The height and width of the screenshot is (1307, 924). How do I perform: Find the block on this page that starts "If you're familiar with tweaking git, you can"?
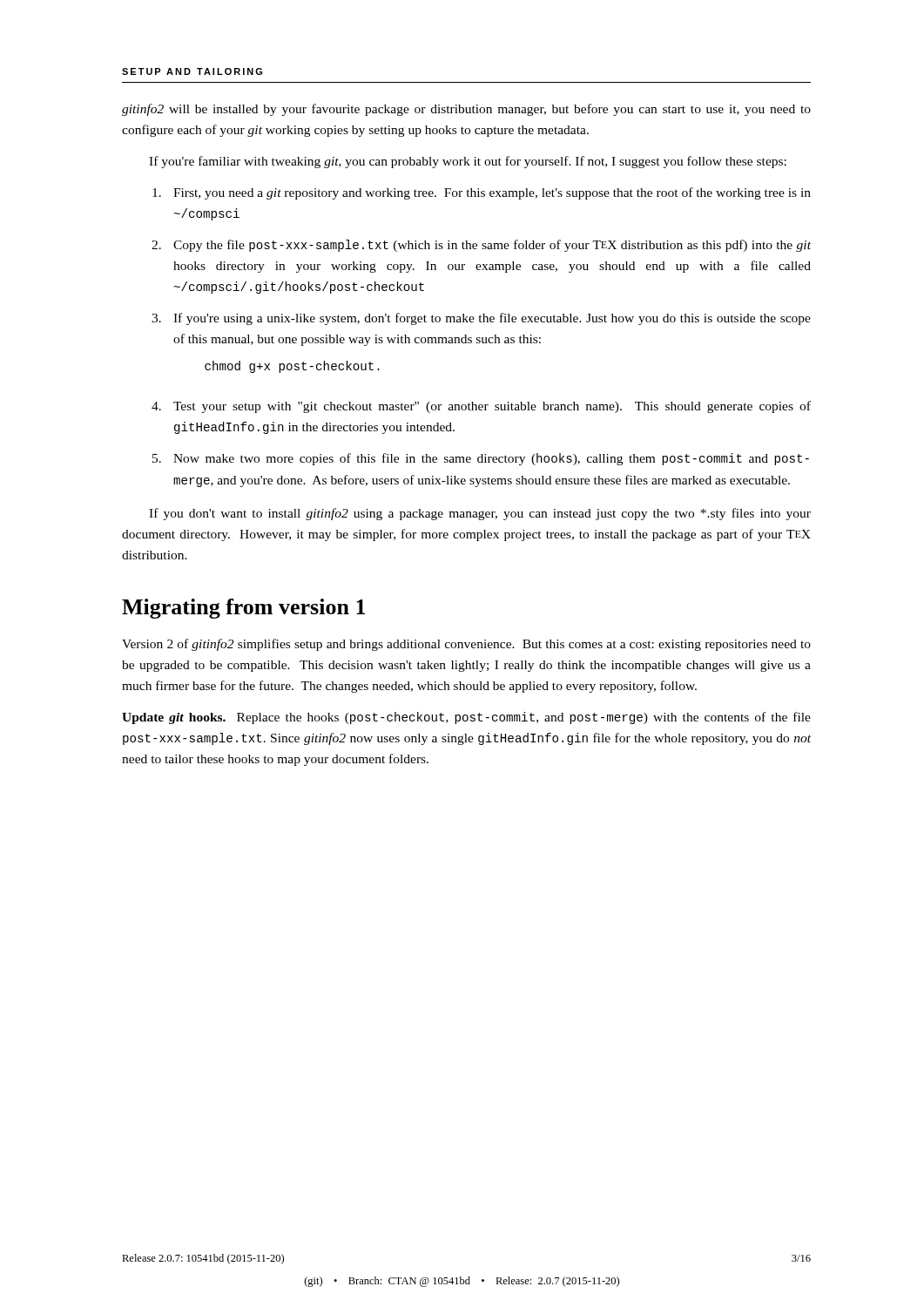coord(468,161)
